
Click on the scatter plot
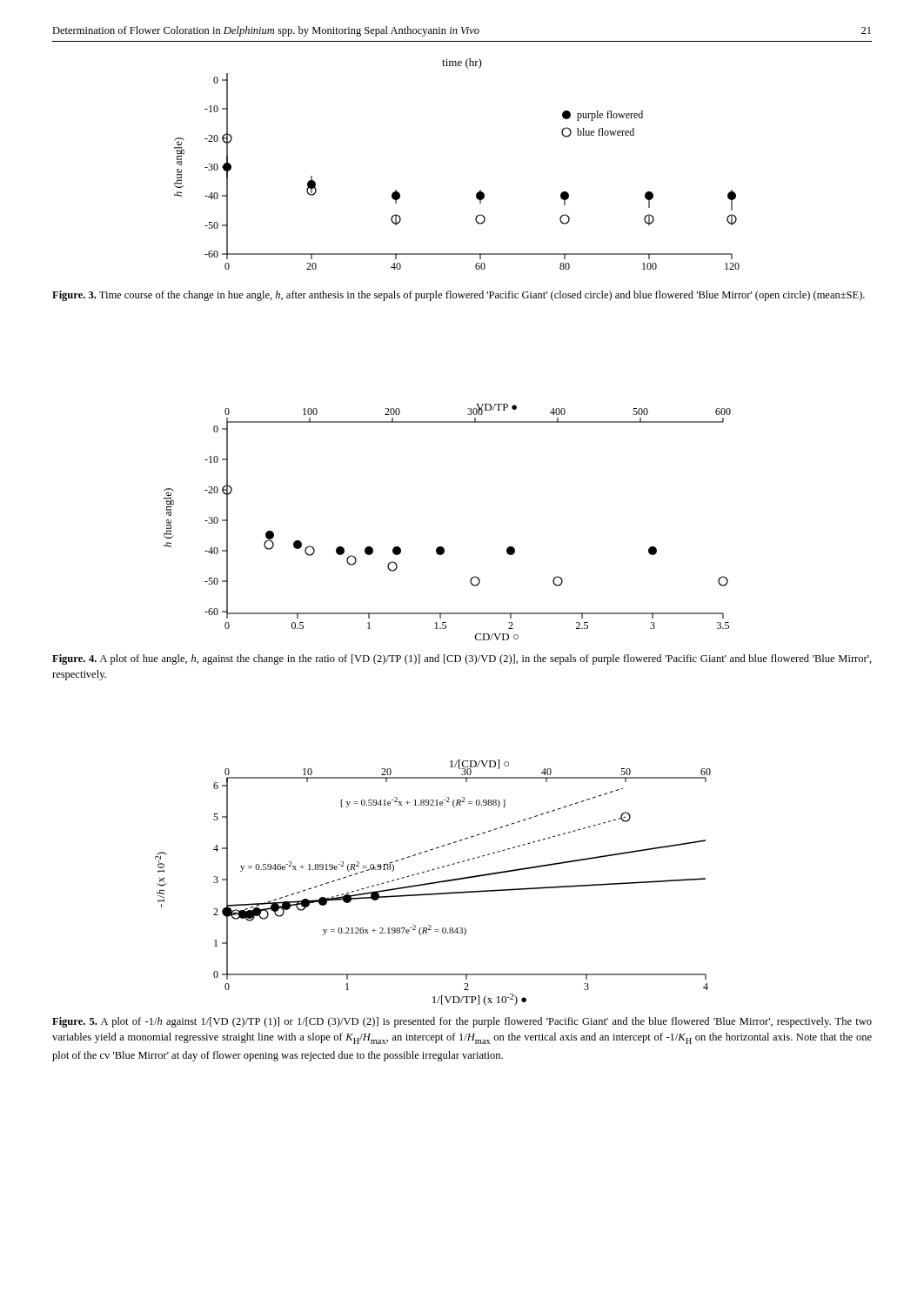462,881
